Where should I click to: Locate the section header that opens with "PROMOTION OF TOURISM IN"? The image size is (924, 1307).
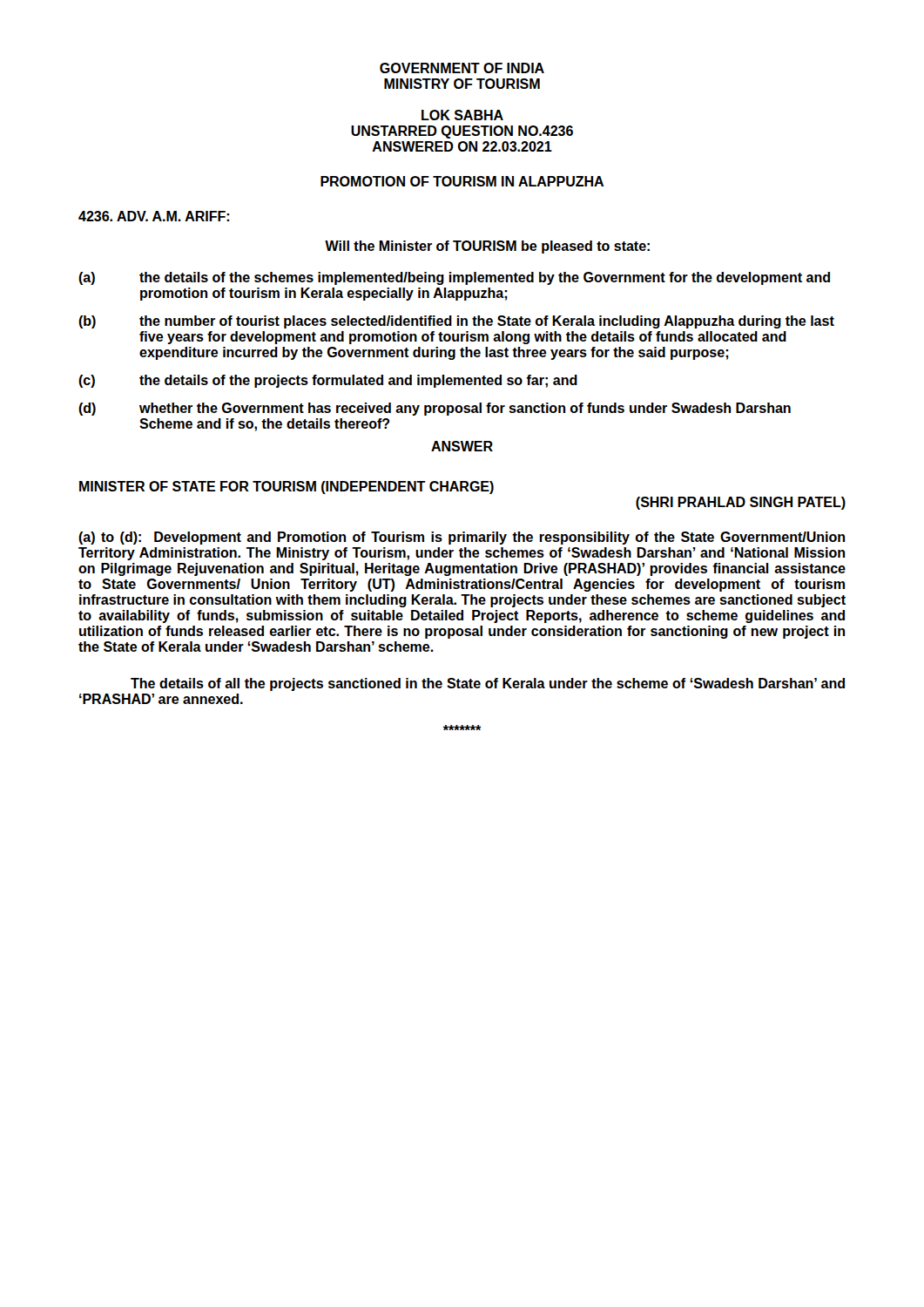coord(462,182)
